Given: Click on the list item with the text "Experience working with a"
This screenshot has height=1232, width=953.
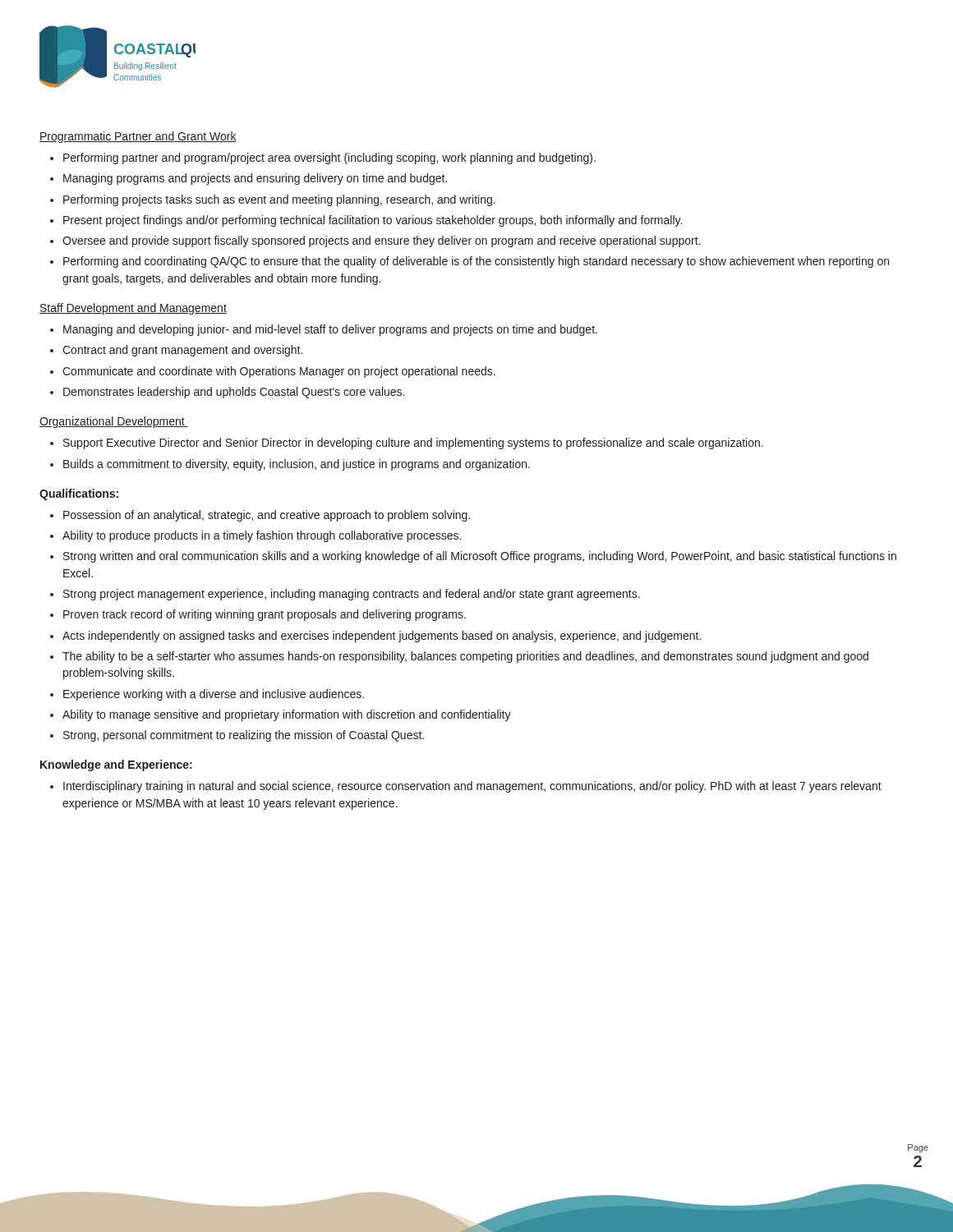Looking at the screenshot, I should pos(214,694).
